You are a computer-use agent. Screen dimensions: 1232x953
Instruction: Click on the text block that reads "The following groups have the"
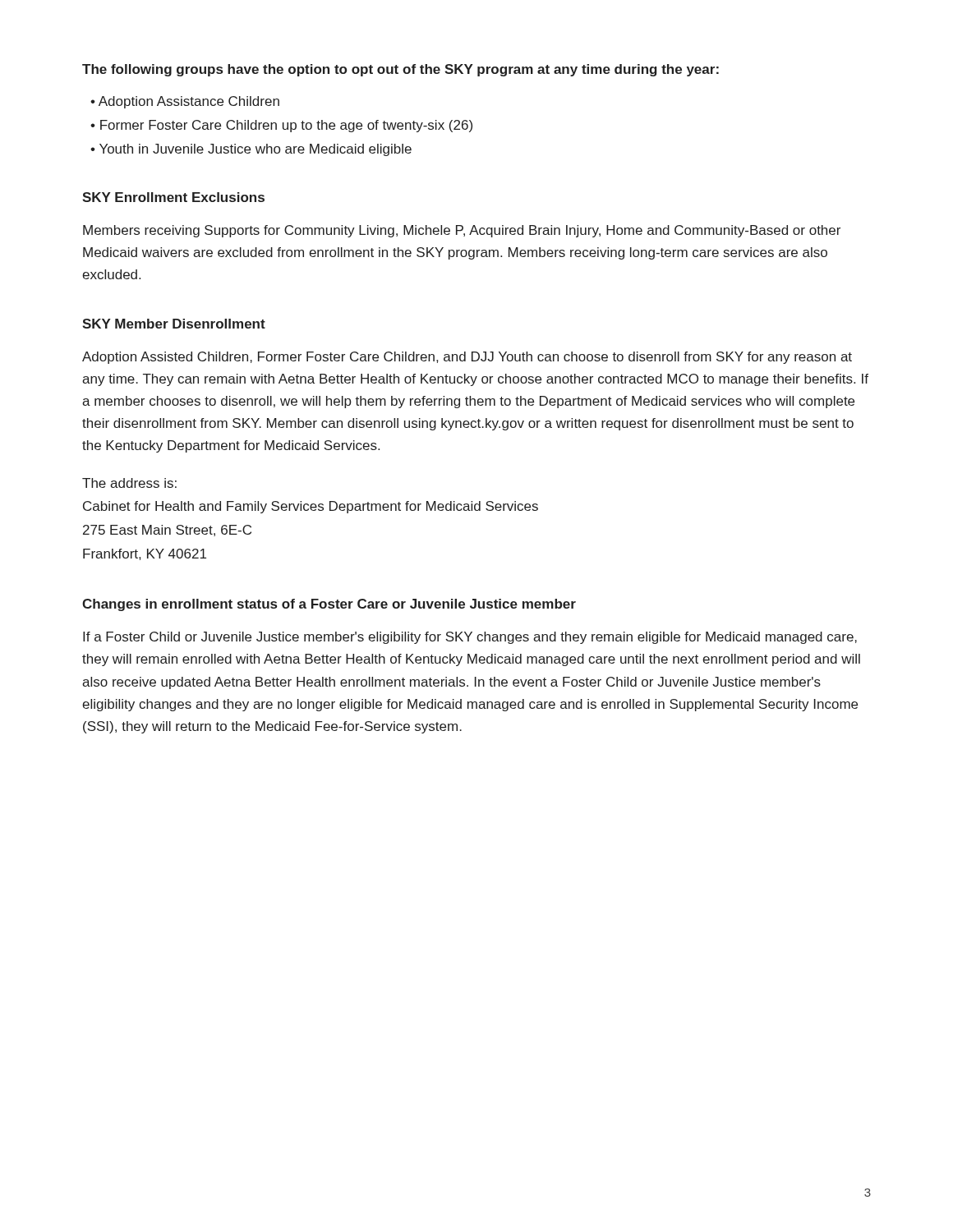pyautogui.click(x=401, y=69)
